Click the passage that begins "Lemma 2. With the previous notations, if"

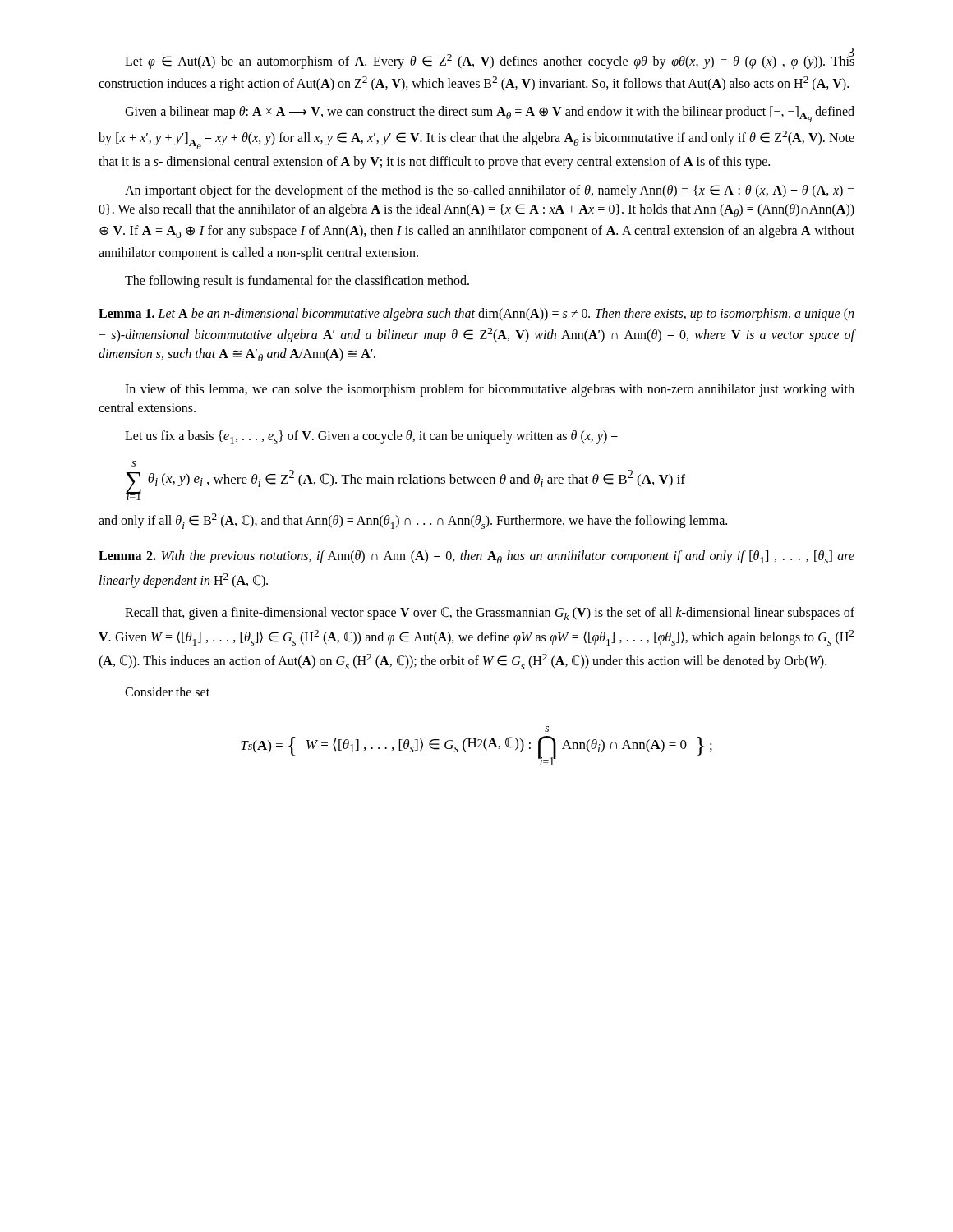coord(476,568)
